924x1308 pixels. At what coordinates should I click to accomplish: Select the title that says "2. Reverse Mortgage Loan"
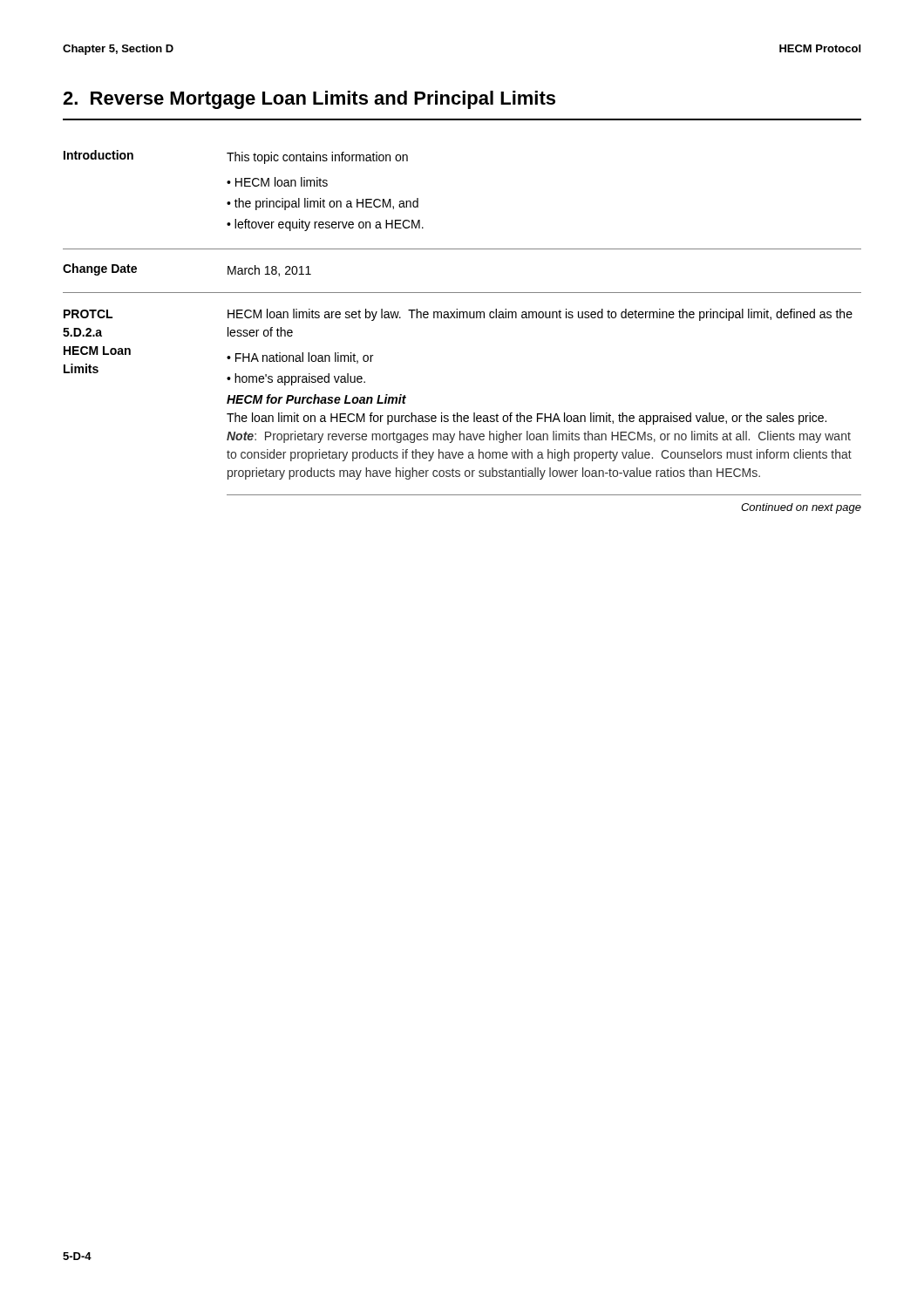click(462, 104)
